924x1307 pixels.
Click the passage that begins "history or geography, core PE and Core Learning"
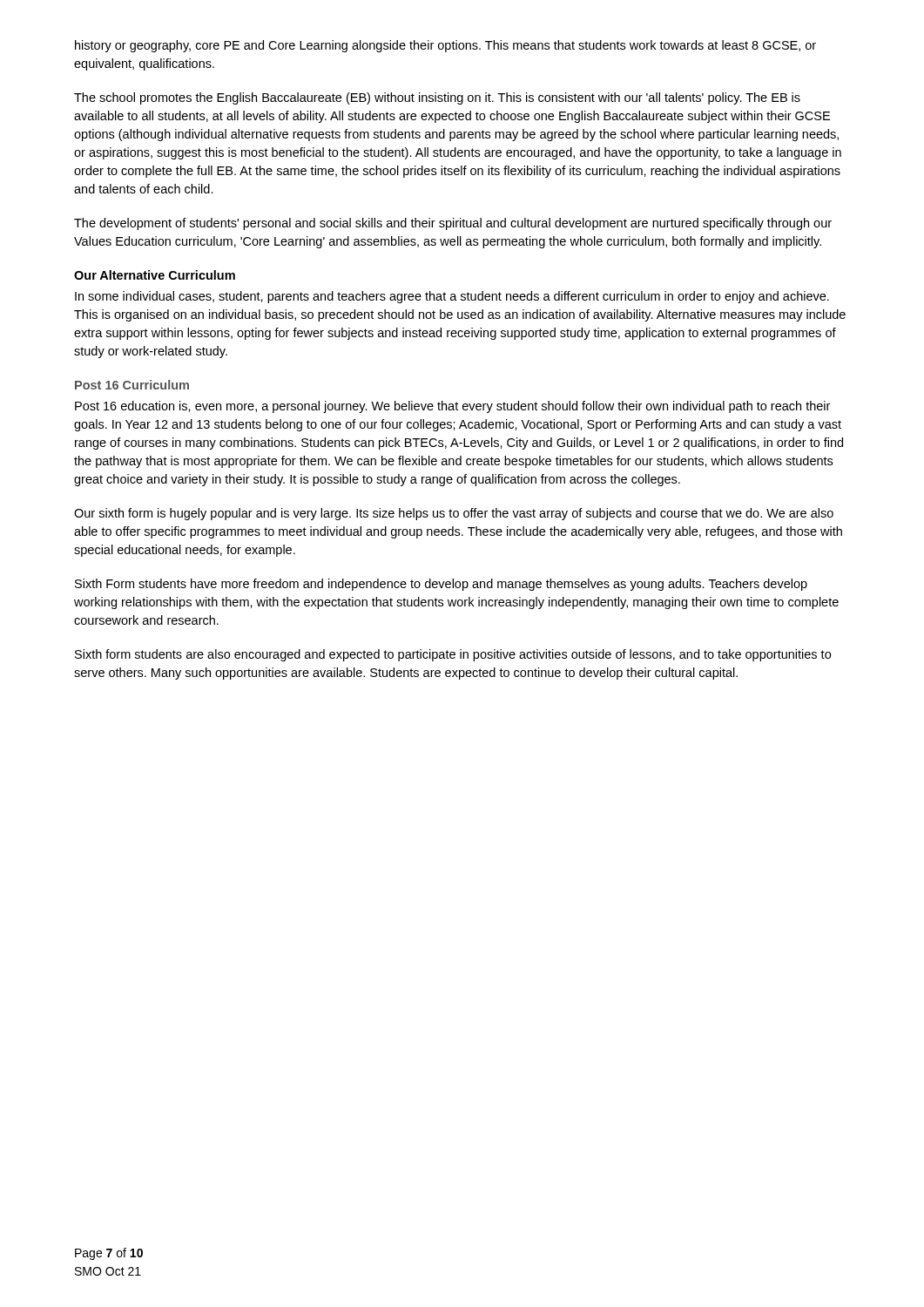tap(462, 55)
